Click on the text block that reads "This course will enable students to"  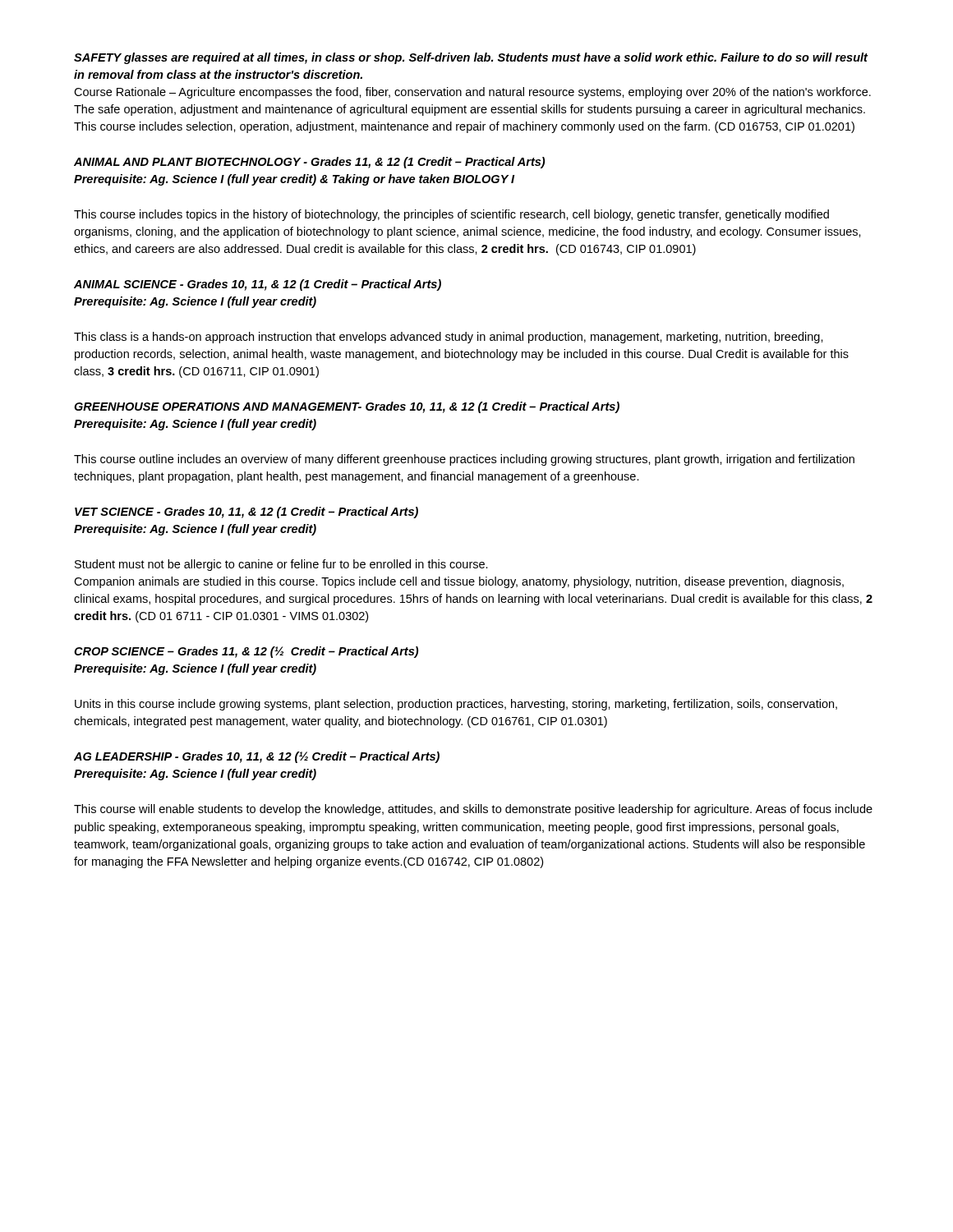coord(476,836)
